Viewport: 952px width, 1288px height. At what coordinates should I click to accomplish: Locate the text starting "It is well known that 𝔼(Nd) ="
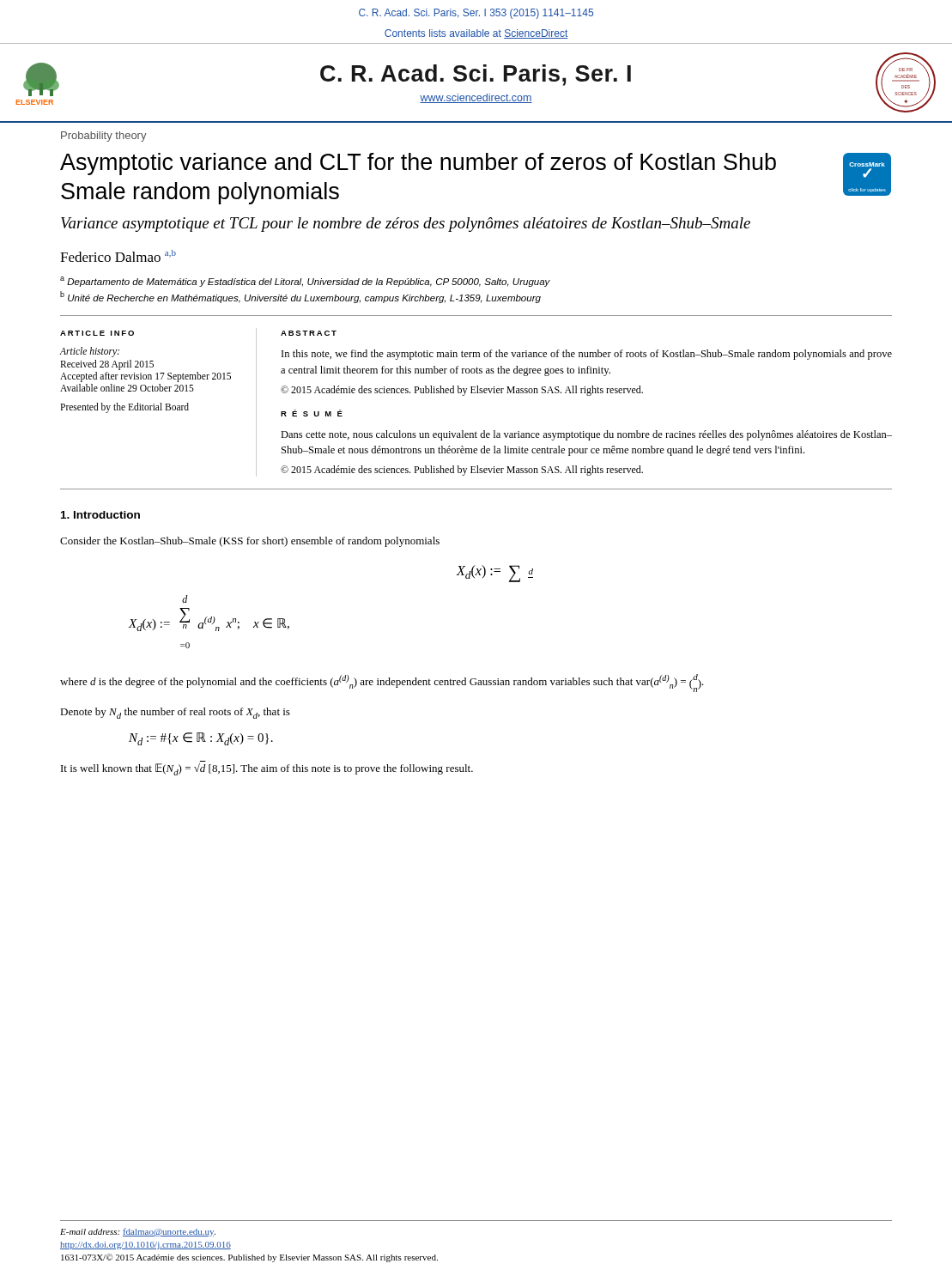click(267, 769)
